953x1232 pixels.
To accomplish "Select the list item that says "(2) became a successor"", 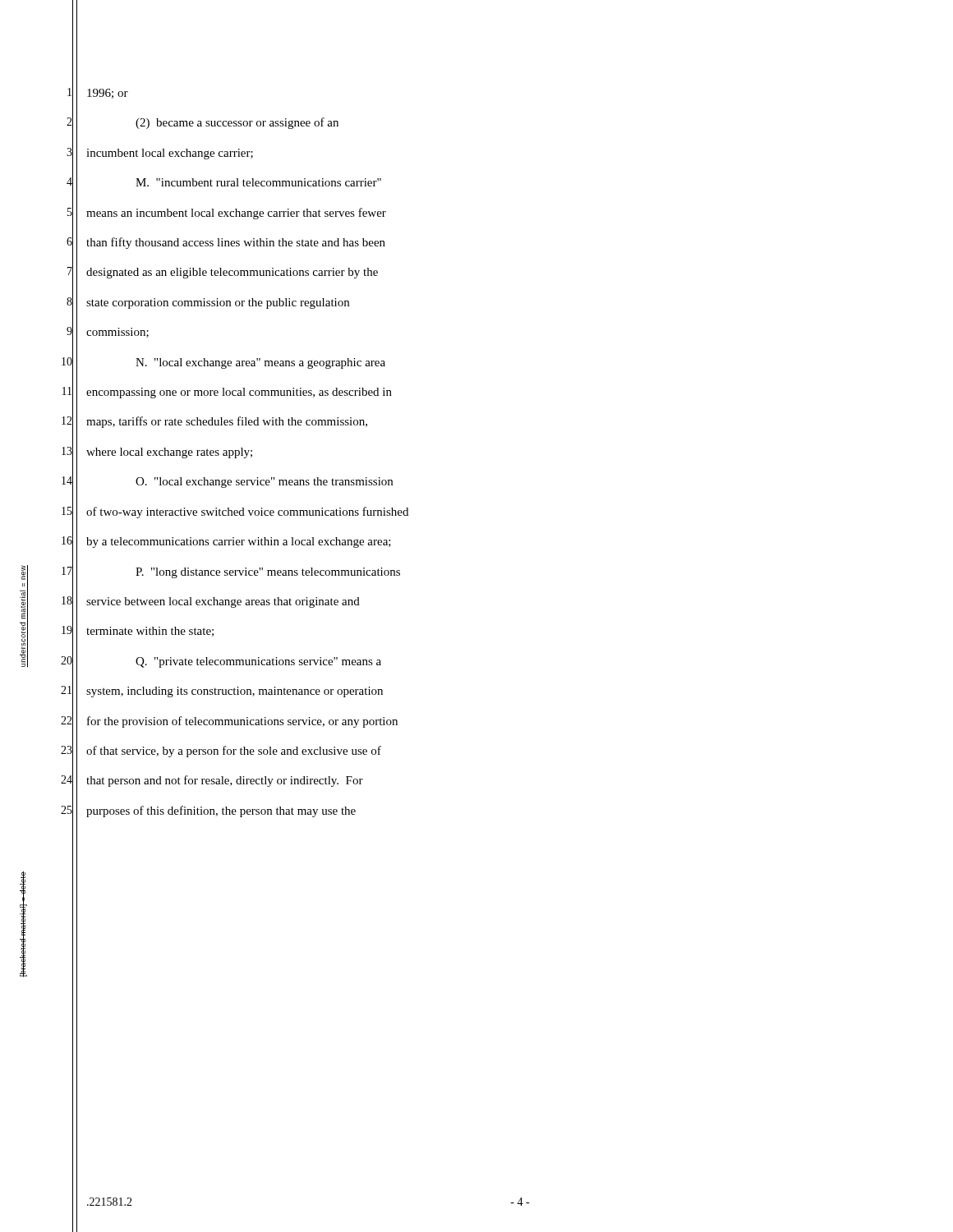I will tap(237, 123).
